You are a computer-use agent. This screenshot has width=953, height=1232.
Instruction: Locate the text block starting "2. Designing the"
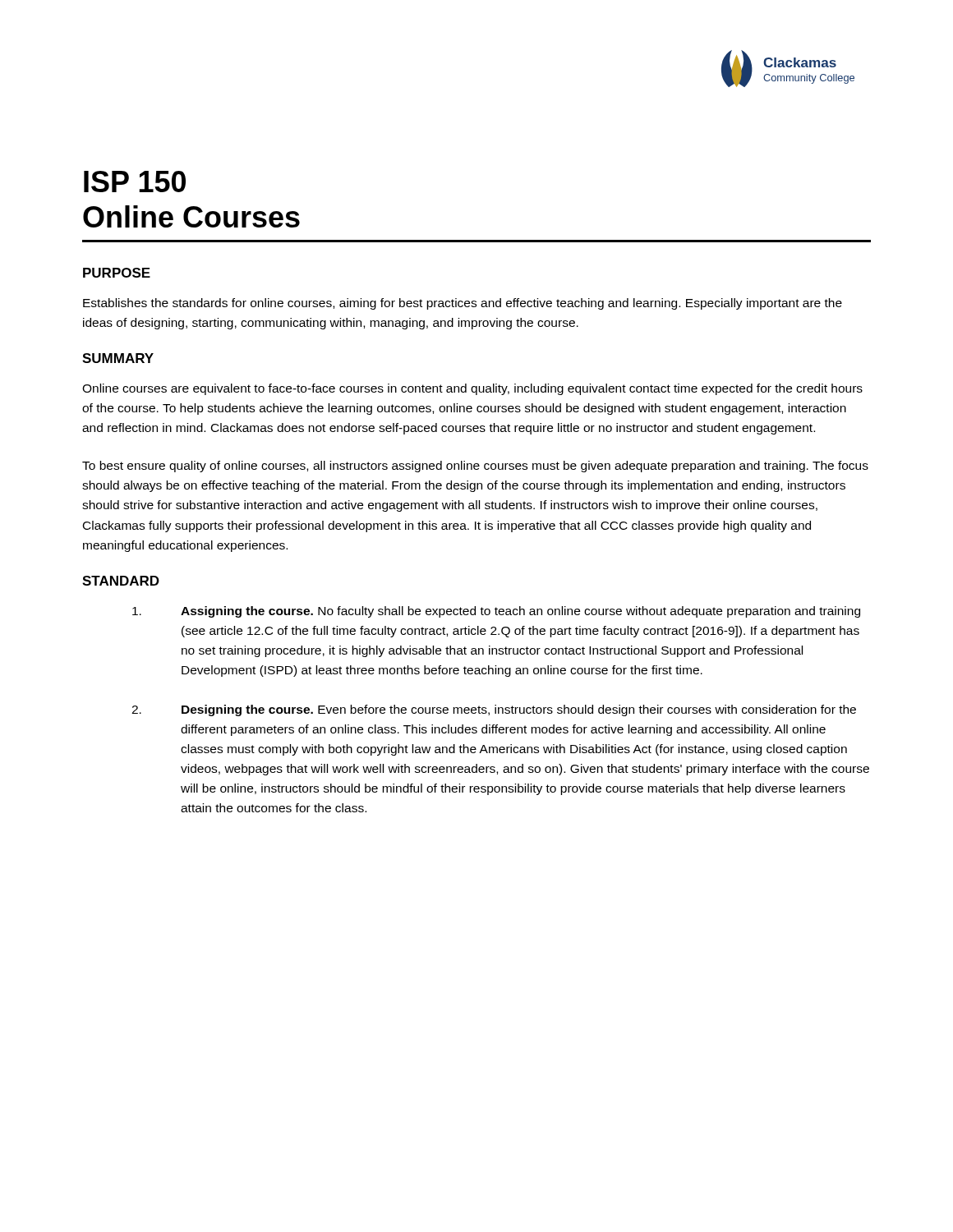476,759
